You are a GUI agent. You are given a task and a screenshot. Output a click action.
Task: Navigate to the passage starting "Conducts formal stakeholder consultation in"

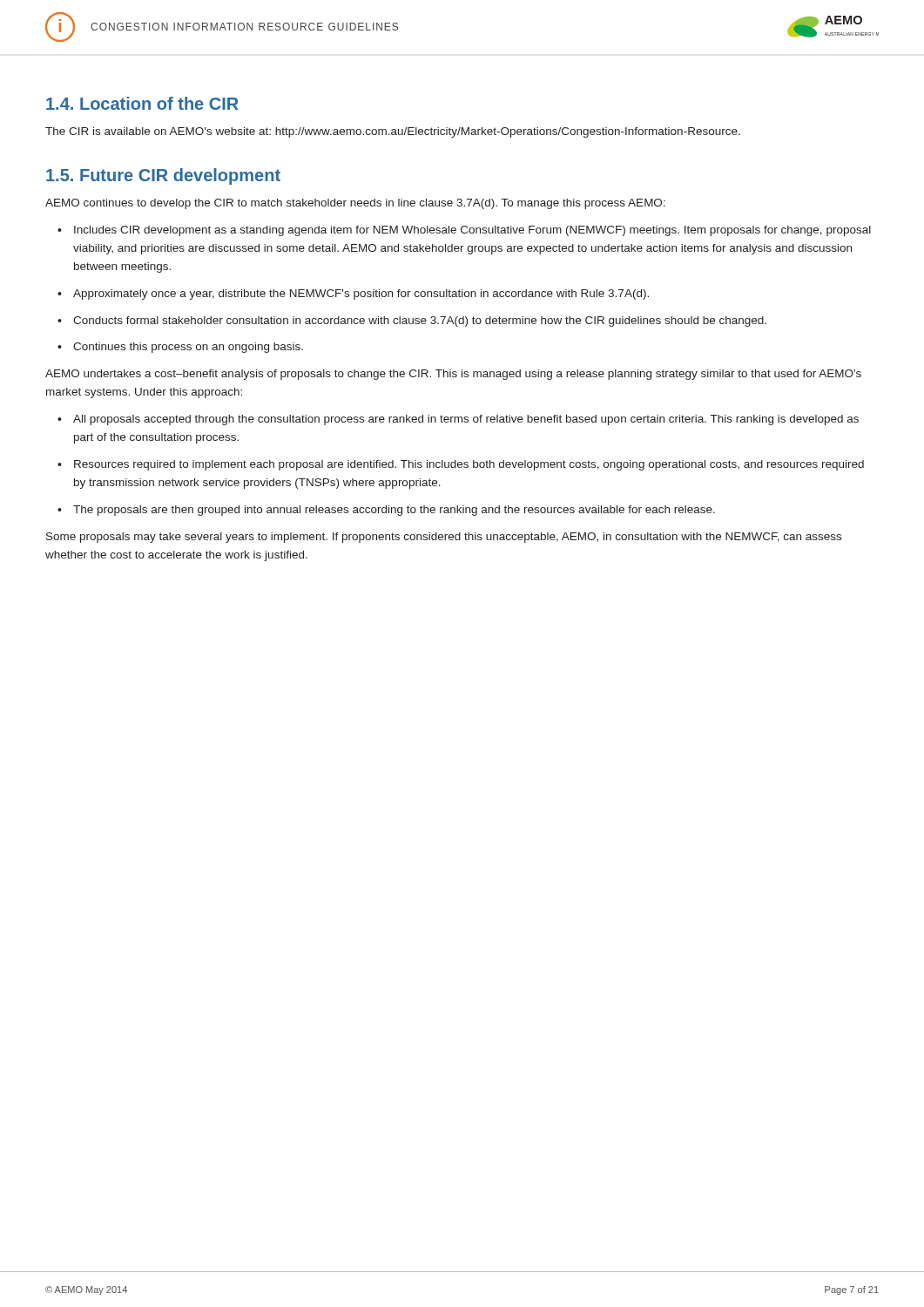420,320
